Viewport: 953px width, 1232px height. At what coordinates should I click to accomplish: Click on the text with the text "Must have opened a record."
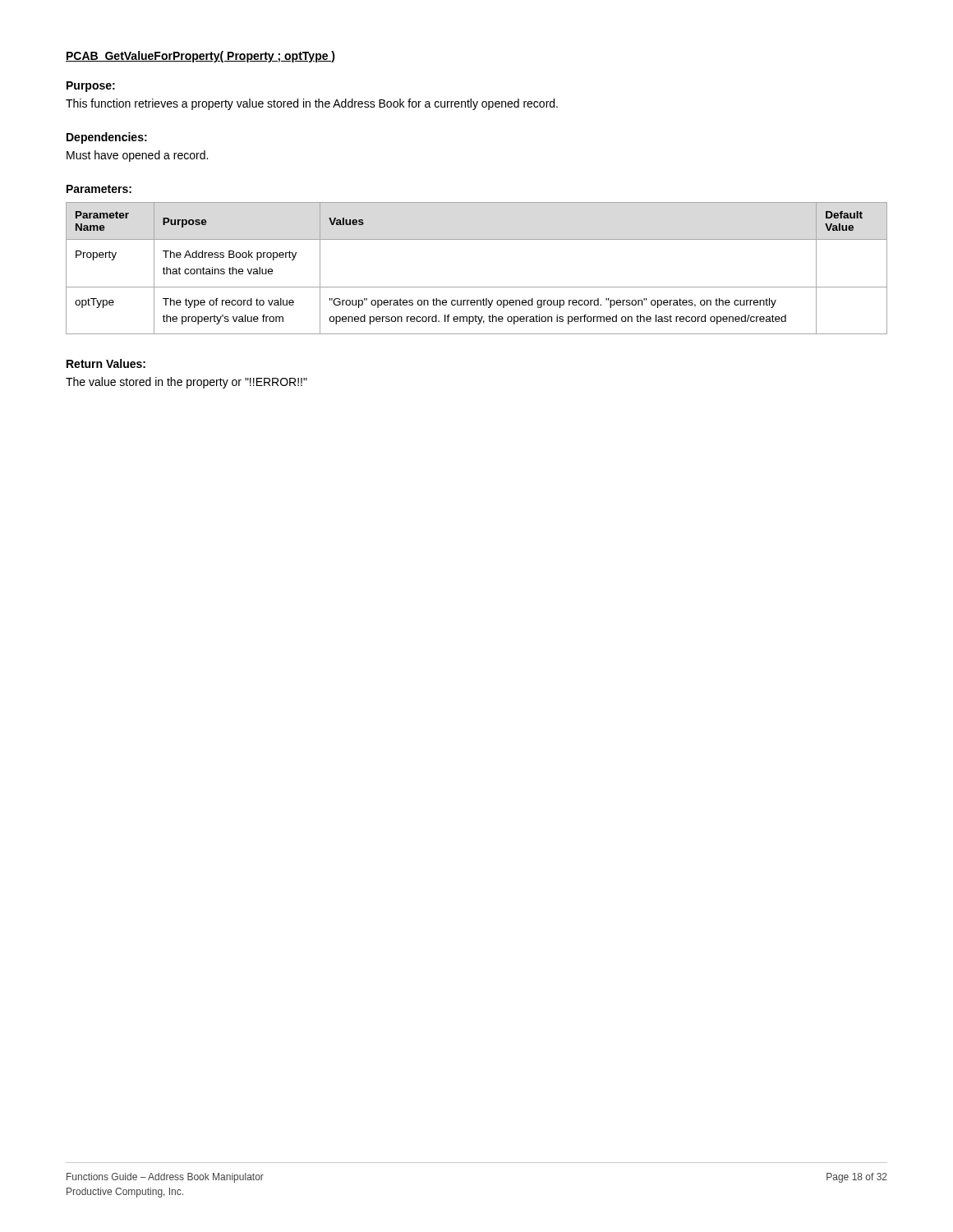[x=137, y=155]
